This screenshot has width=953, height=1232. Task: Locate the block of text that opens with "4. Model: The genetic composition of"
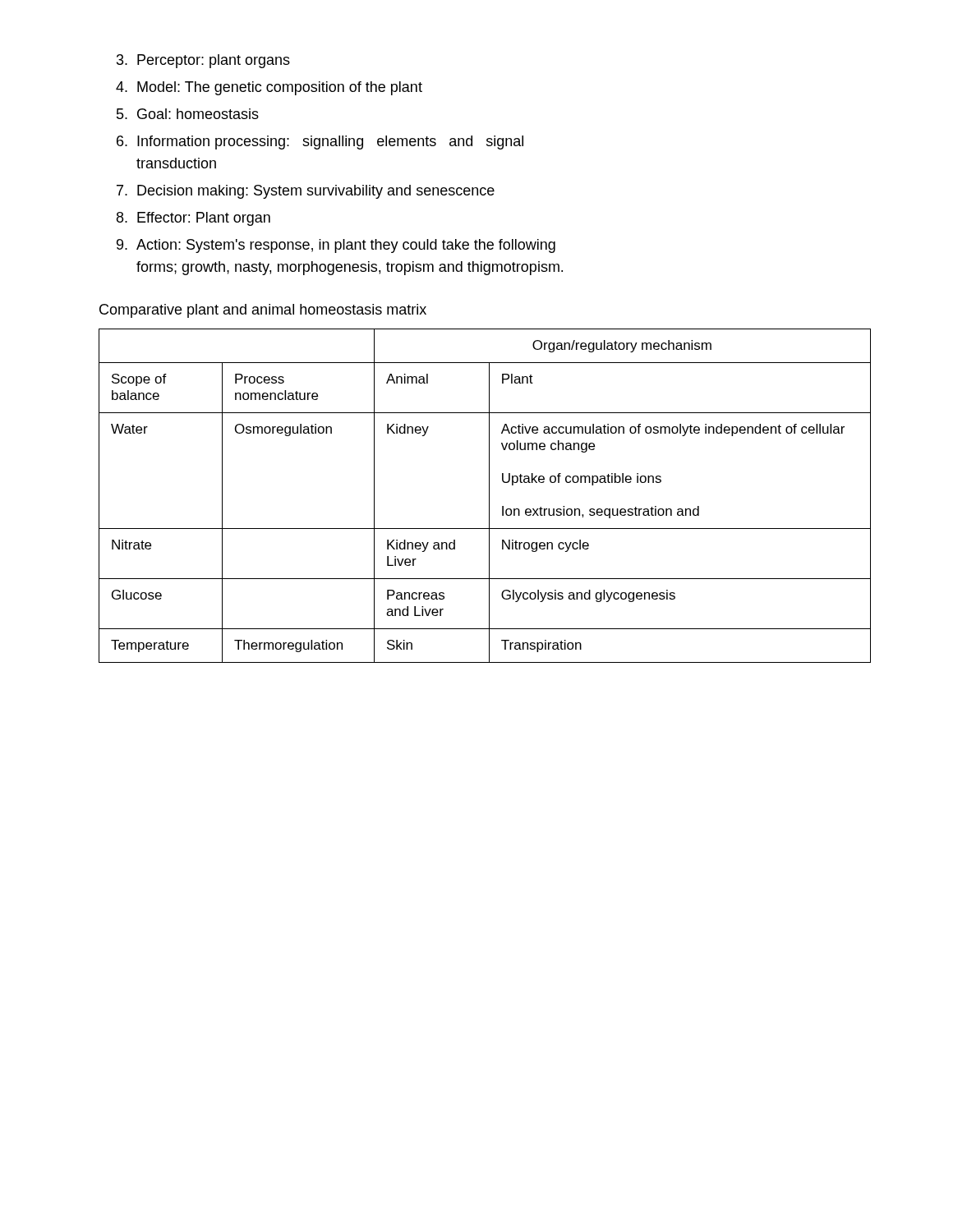269,88
